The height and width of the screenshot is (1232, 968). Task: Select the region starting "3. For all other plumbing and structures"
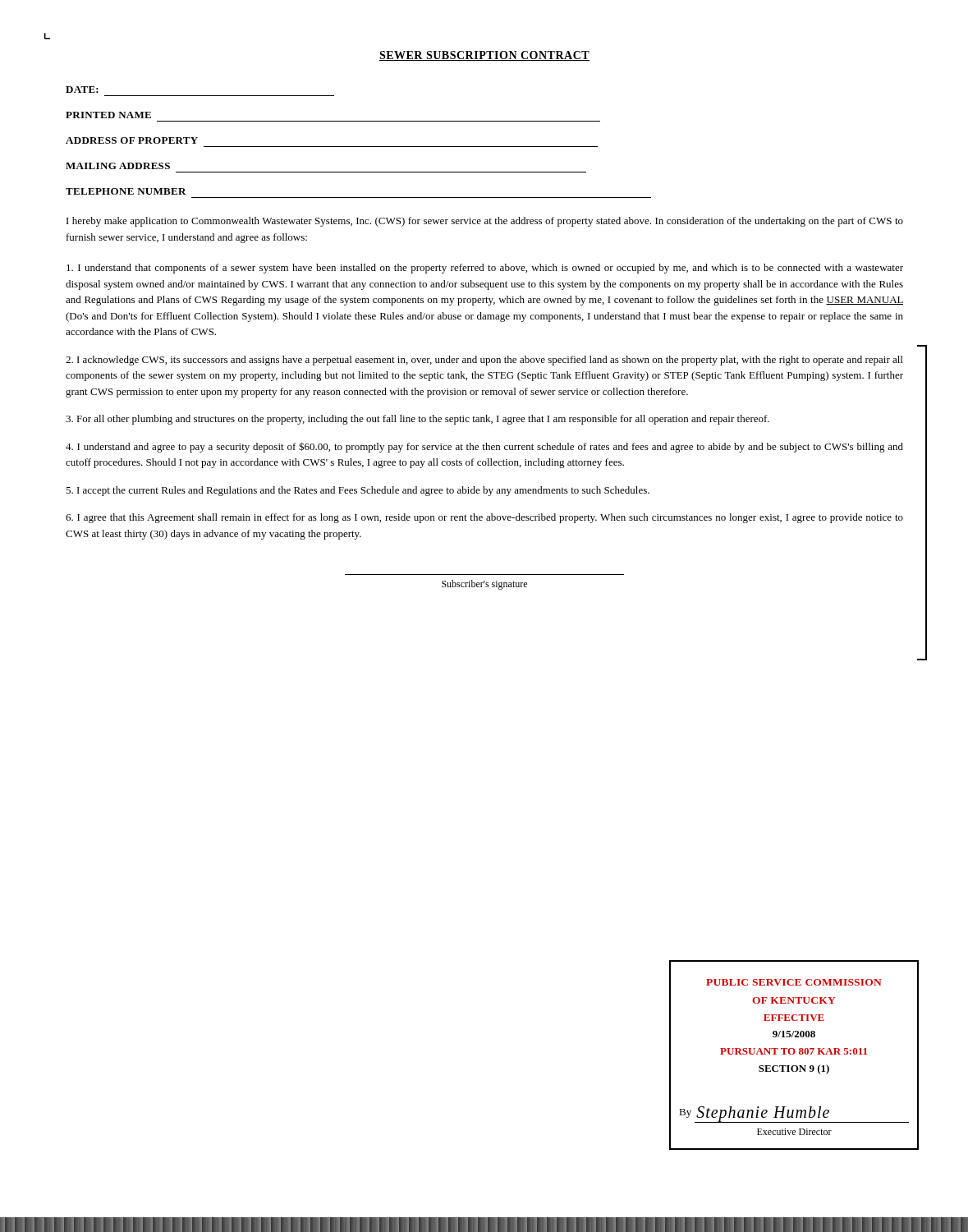click(x=418, y=419)
